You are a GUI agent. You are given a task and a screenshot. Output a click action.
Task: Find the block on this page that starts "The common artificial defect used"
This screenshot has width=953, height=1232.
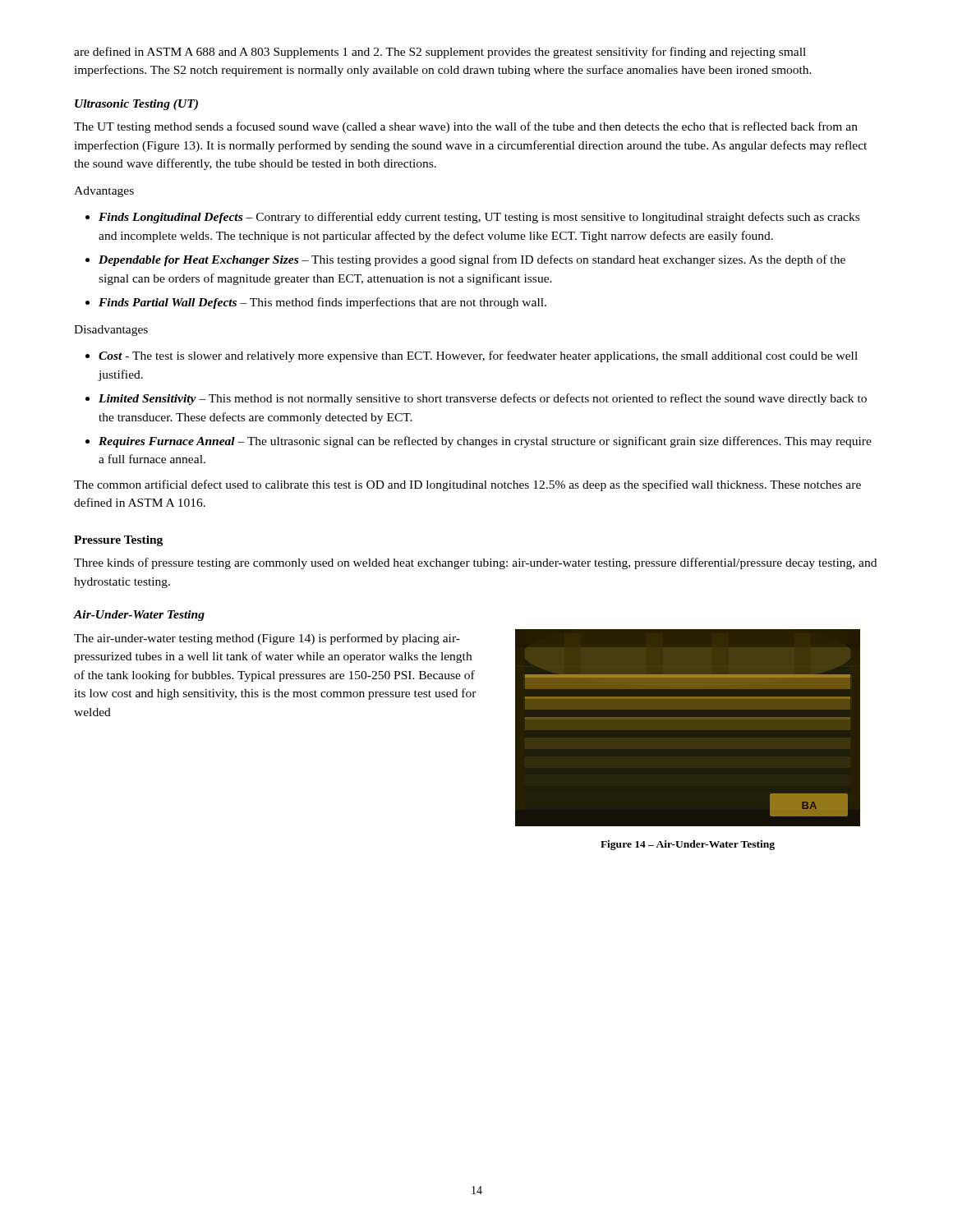coord(476,494)
